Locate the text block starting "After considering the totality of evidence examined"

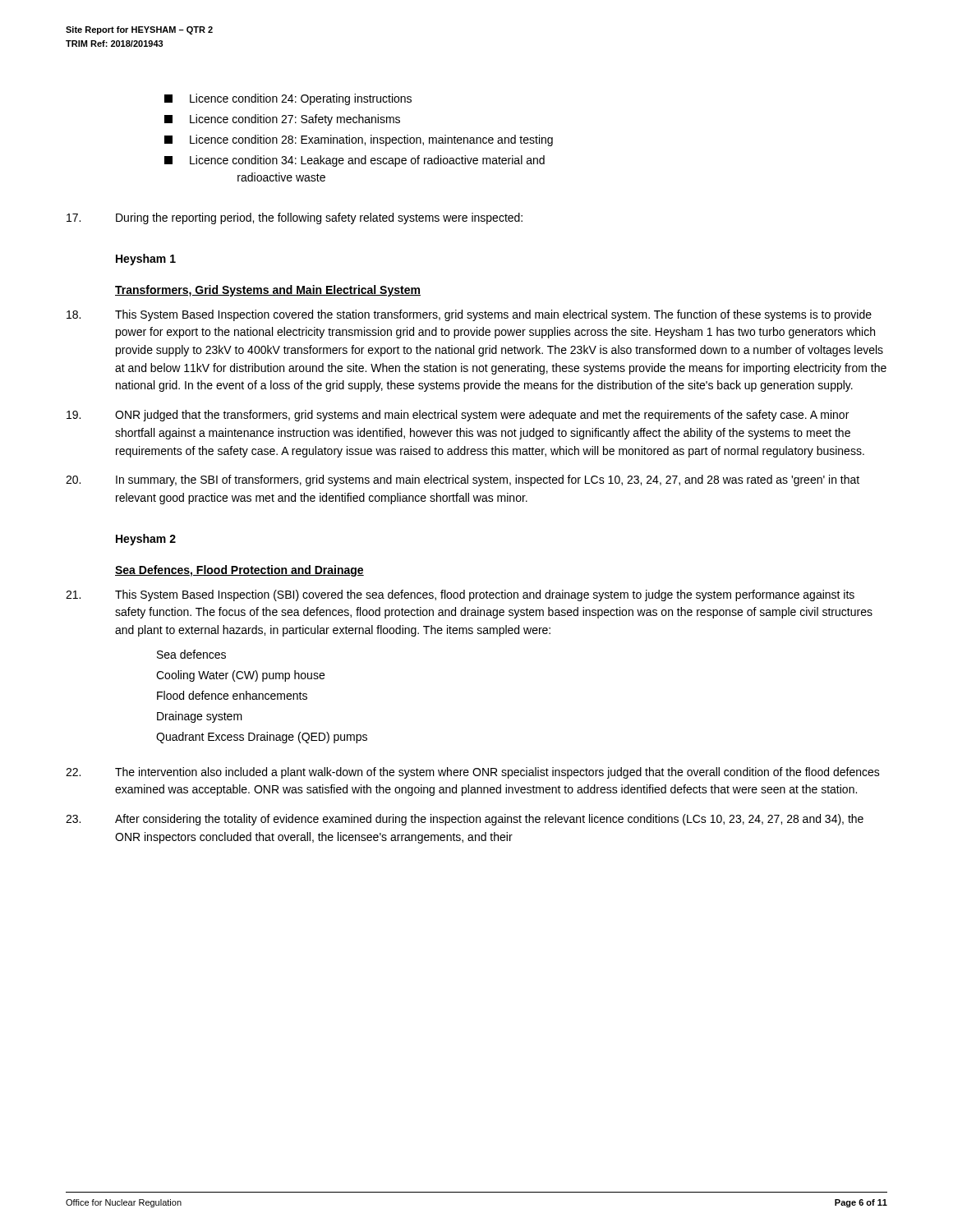pos(476,828)
